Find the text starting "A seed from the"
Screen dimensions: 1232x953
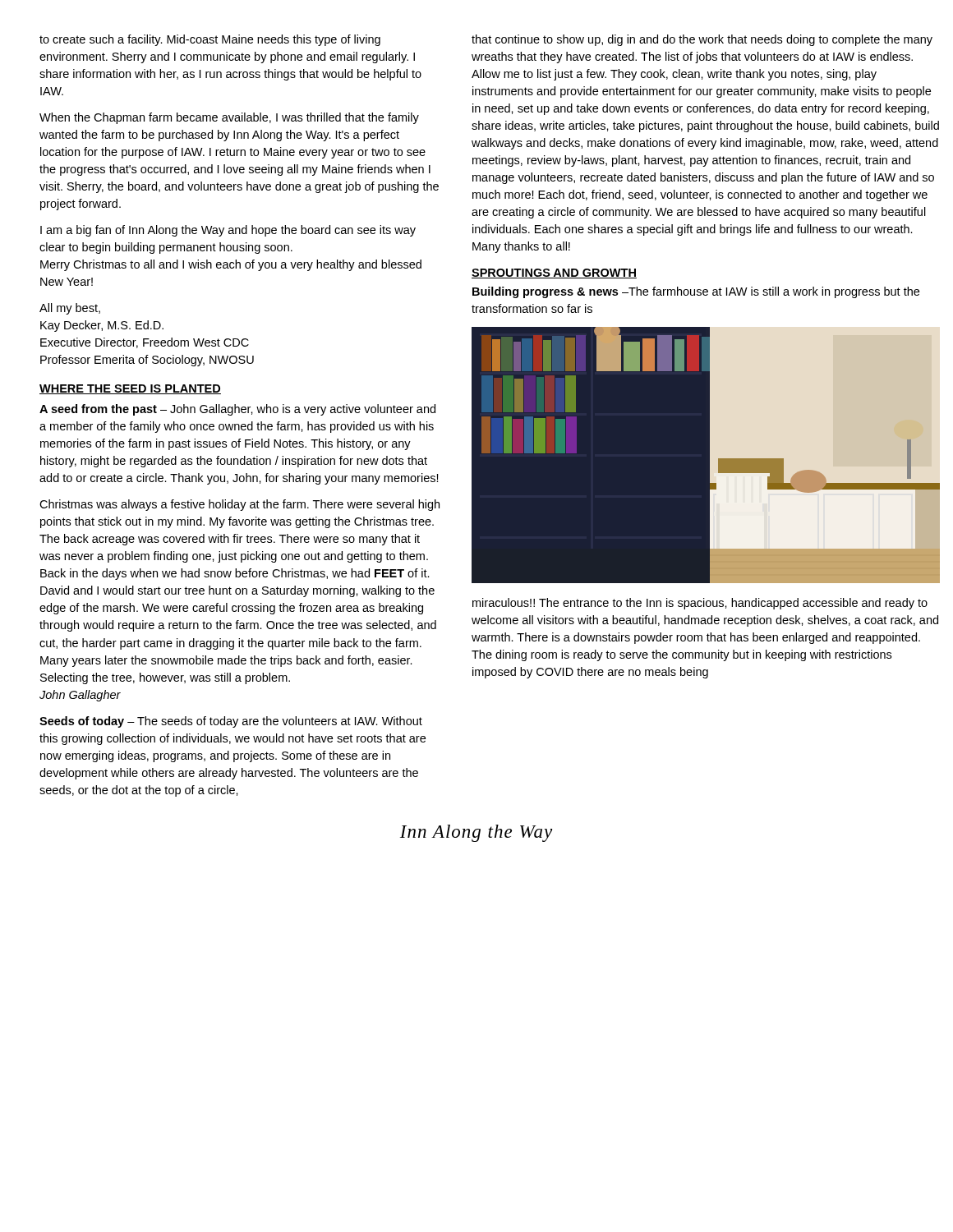[241, 444]
